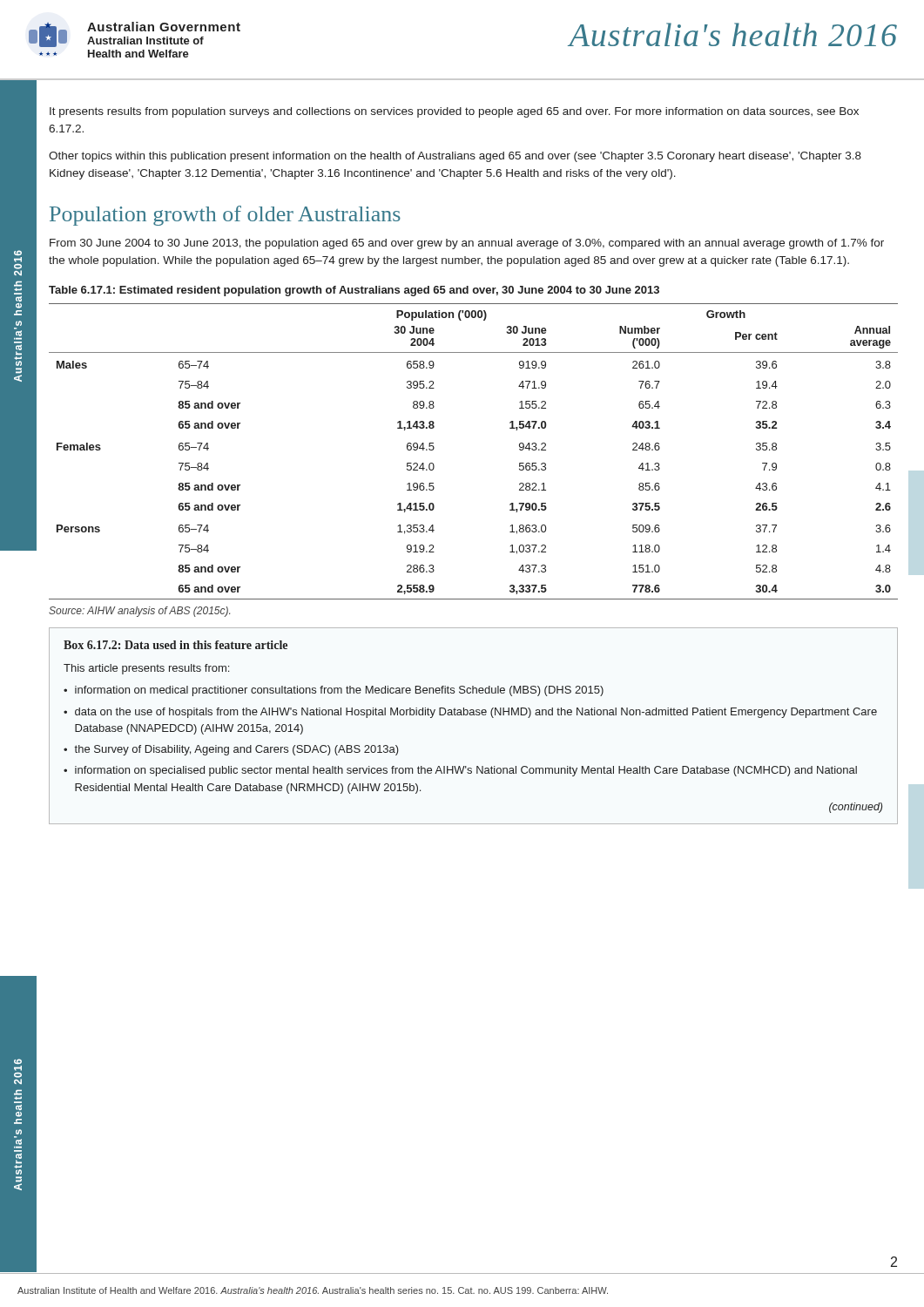Click on the table containing "85 and over"
This screenshot has height=1307, width=924.
click(473, 452)
